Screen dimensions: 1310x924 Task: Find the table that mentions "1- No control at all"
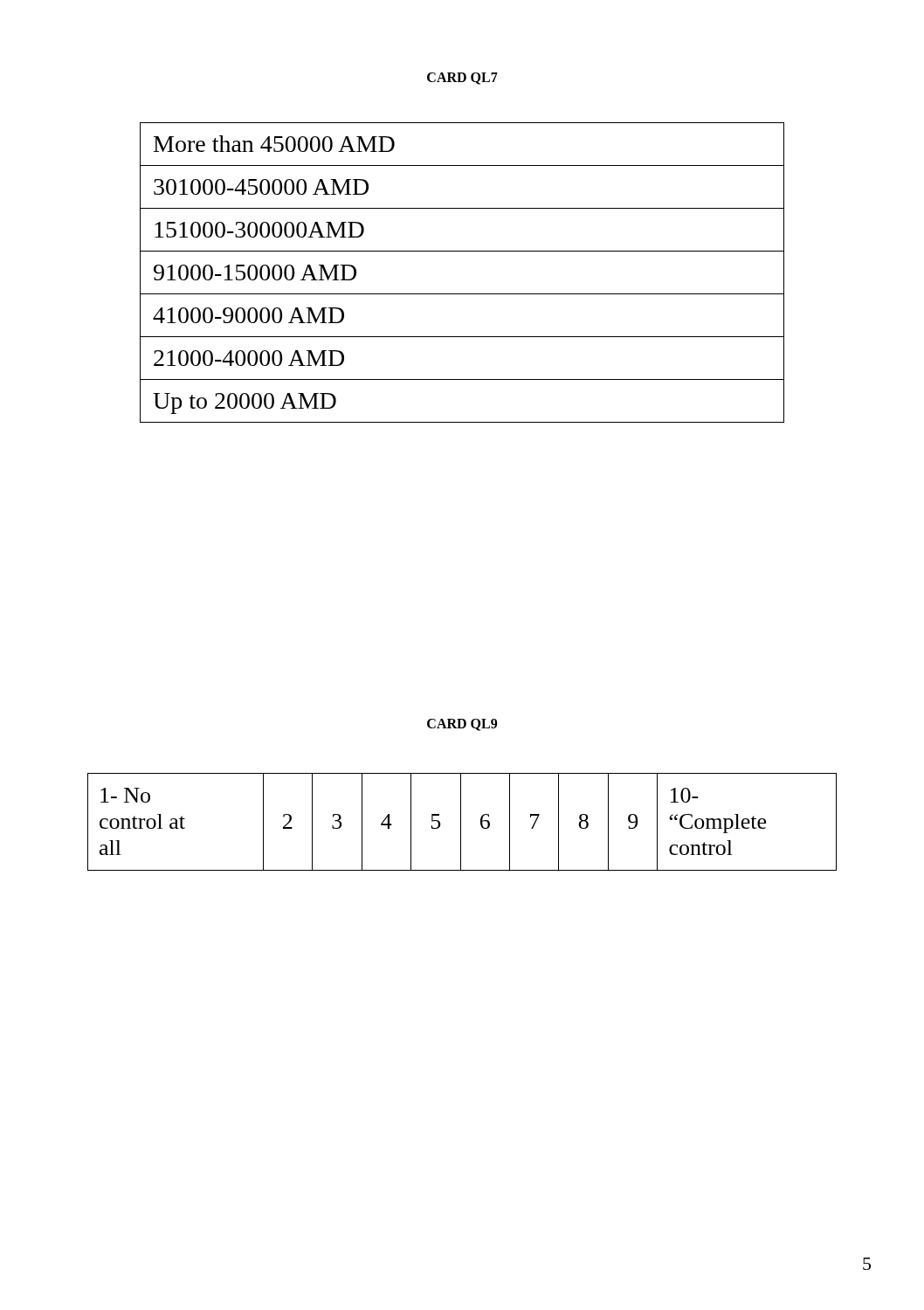point(462,822)
